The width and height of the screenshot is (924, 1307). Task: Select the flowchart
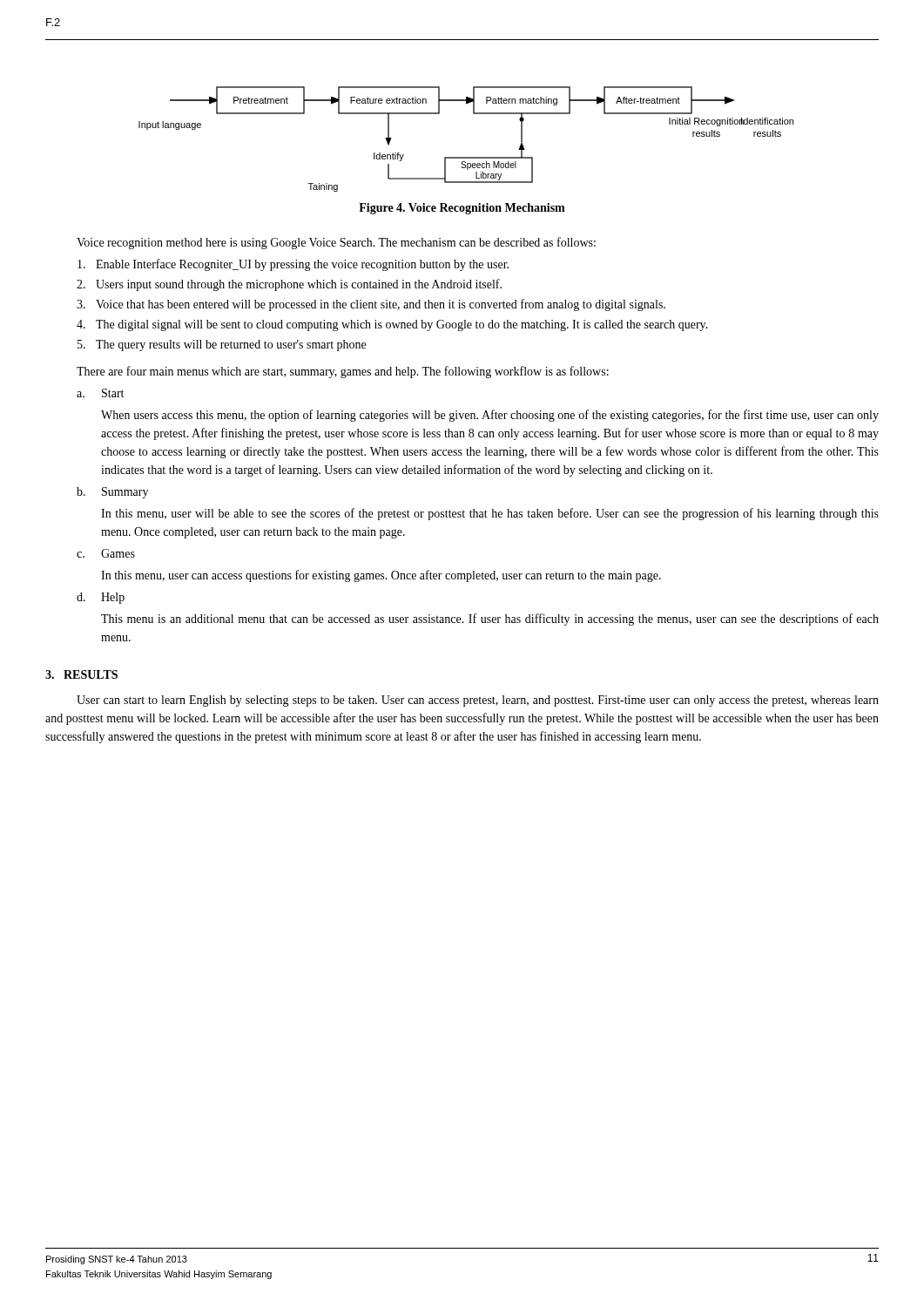(462, 132)
